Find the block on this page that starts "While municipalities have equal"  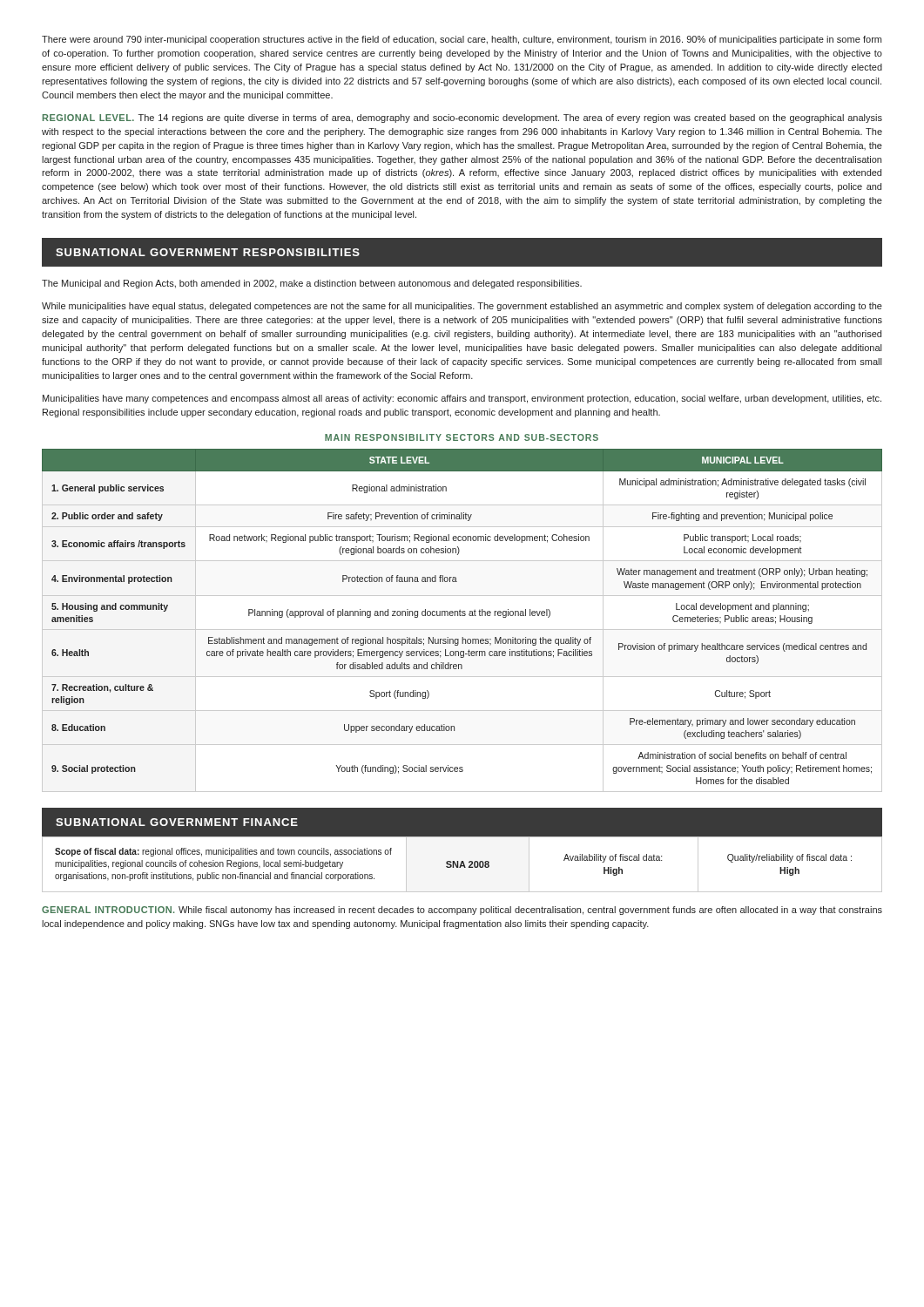[x=462, y=341]
